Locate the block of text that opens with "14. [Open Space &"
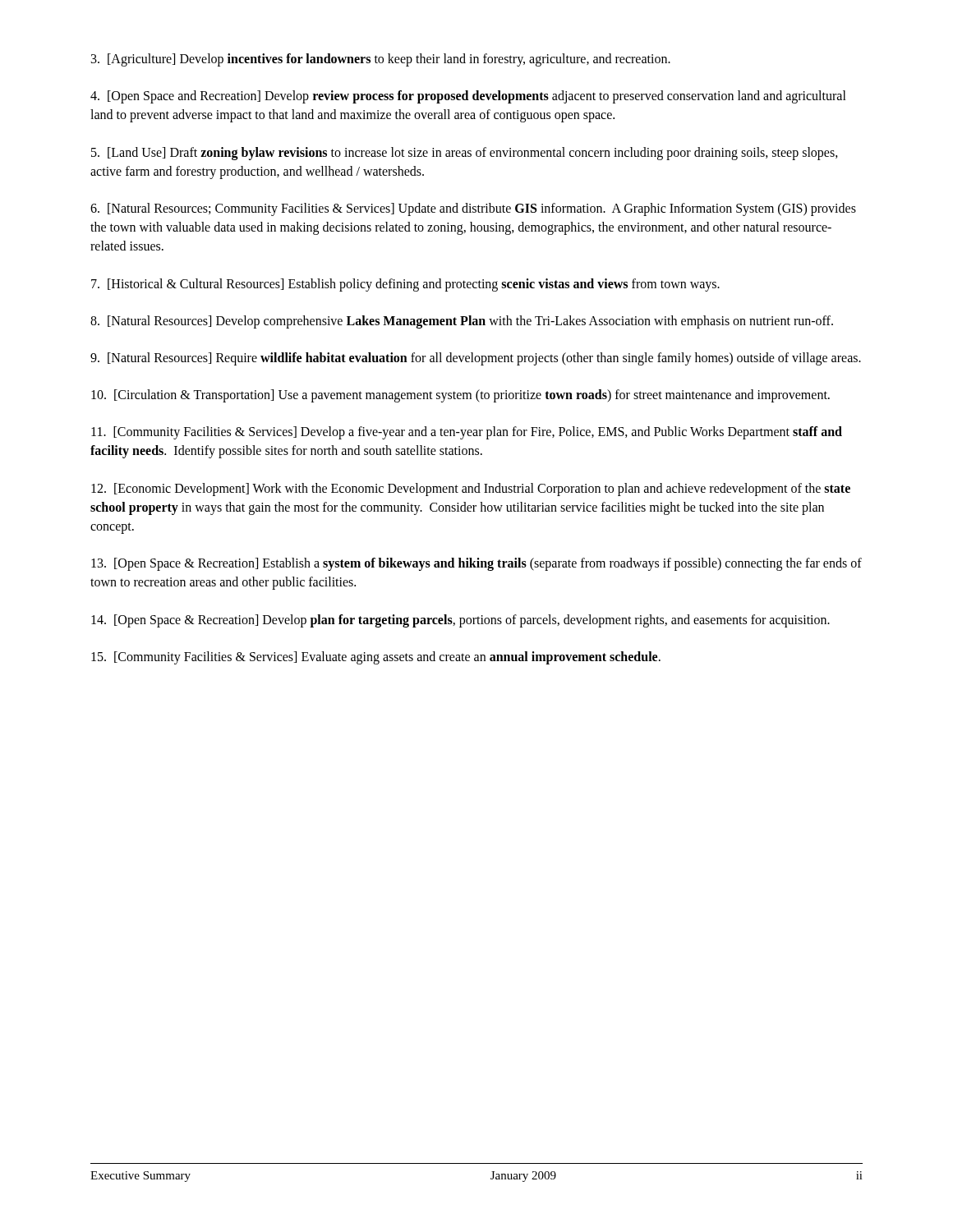The height and width of the screenshot is (1232, 953). tap(460, 619)
